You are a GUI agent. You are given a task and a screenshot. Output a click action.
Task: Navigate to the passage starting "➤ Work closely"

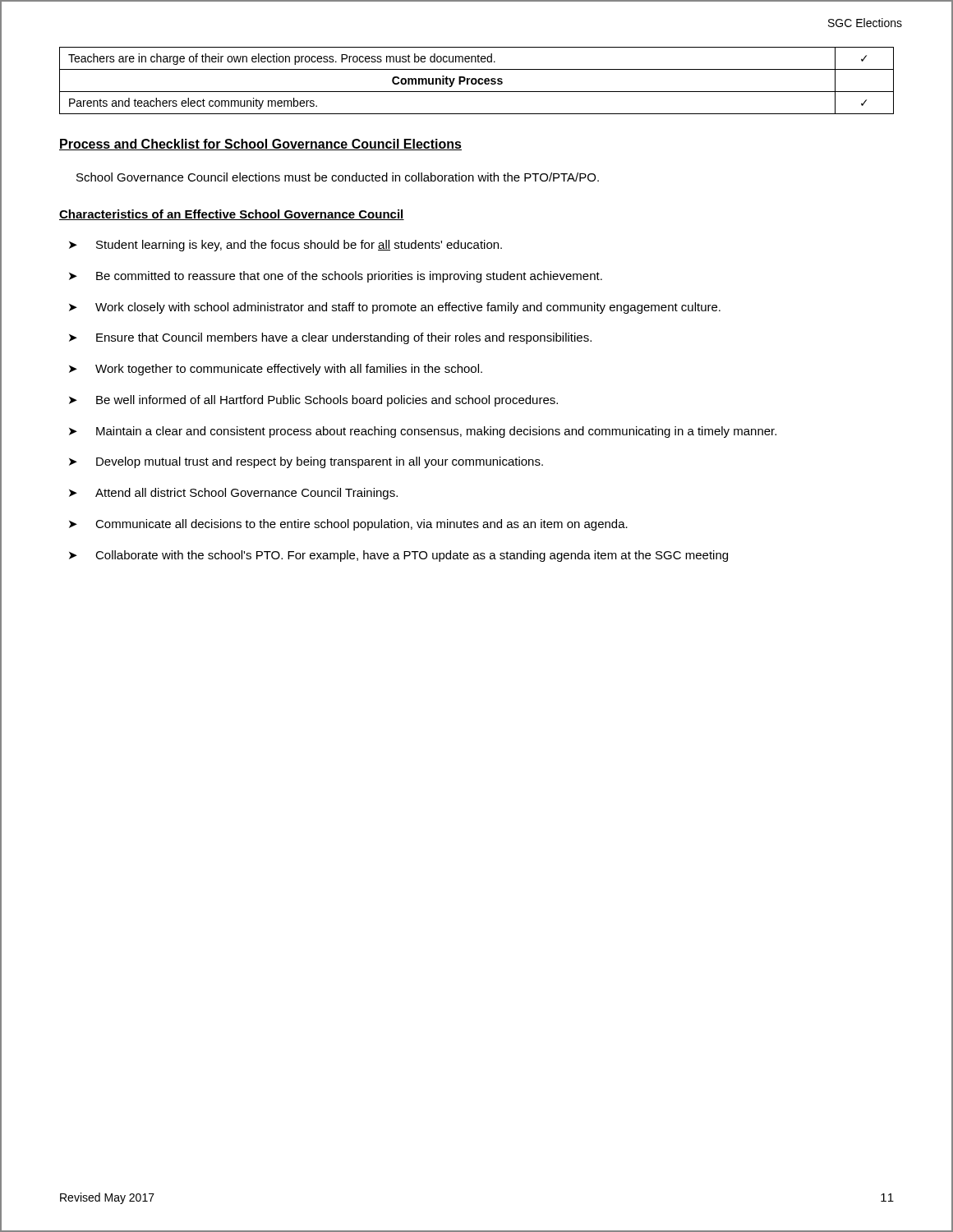(481, 307)
